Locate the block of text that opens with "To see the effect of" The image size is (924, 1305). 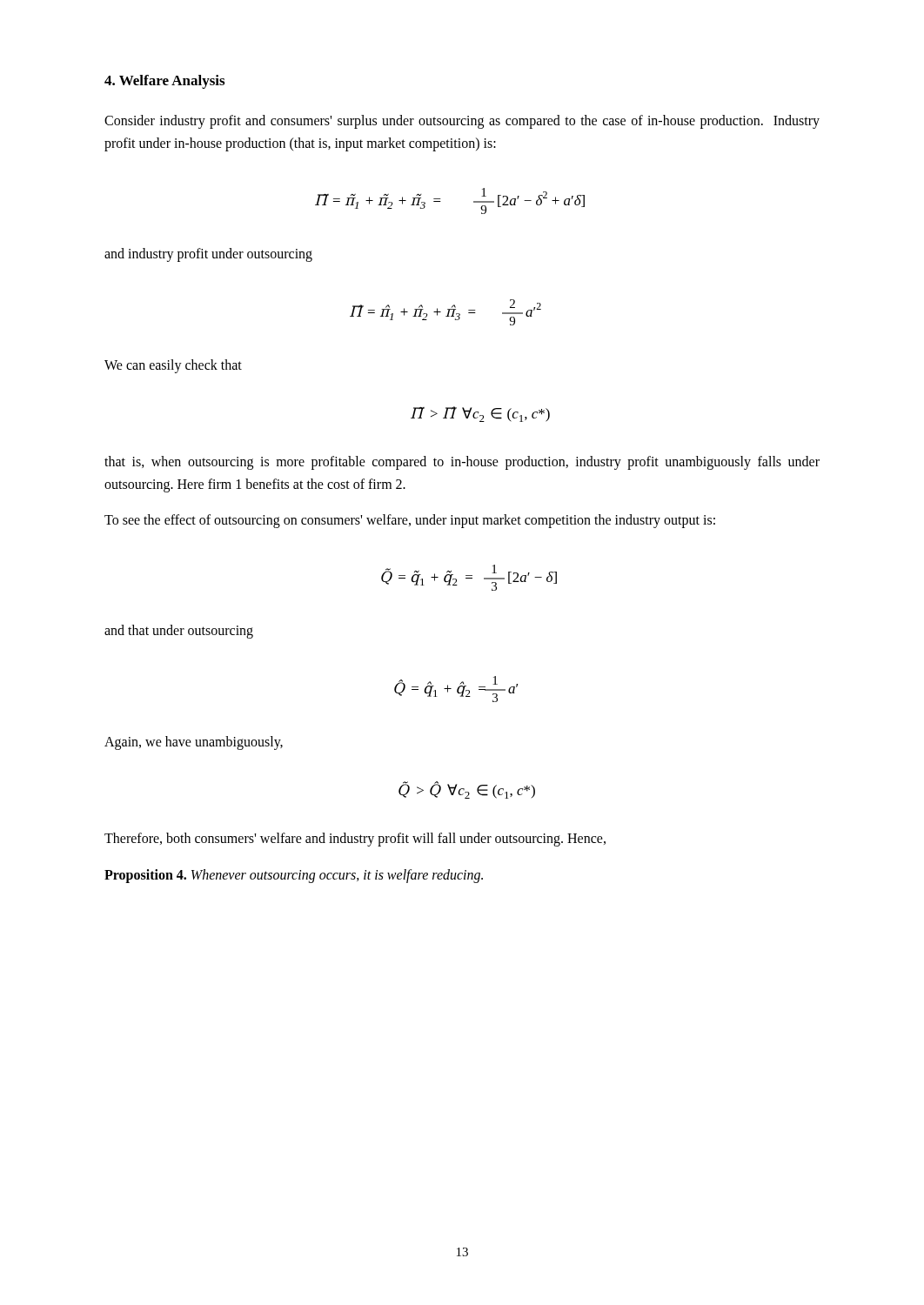[x=410, y=520]
